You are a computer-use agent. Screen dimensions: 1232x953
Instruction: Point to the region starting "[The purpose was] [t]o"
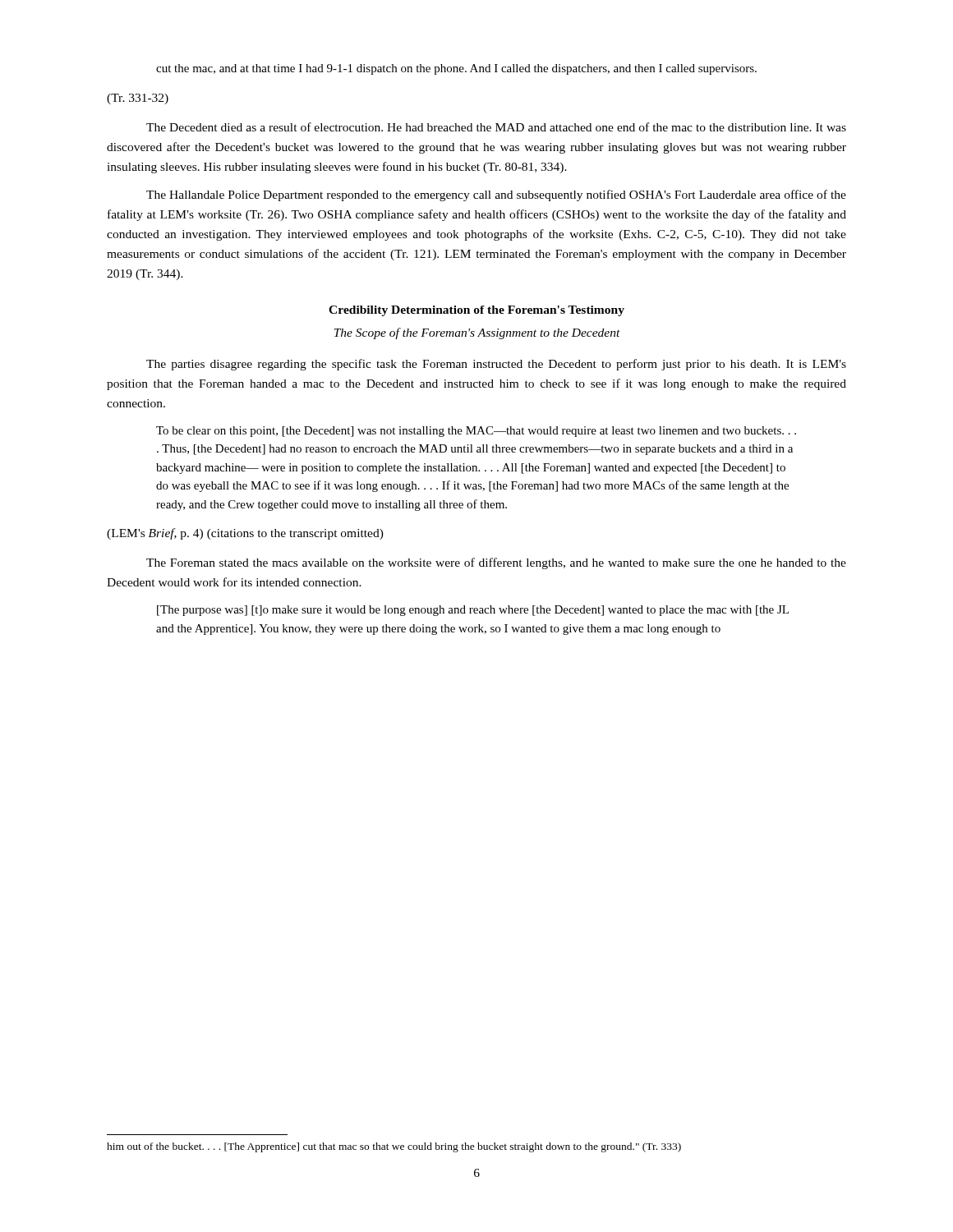point(473,619)
